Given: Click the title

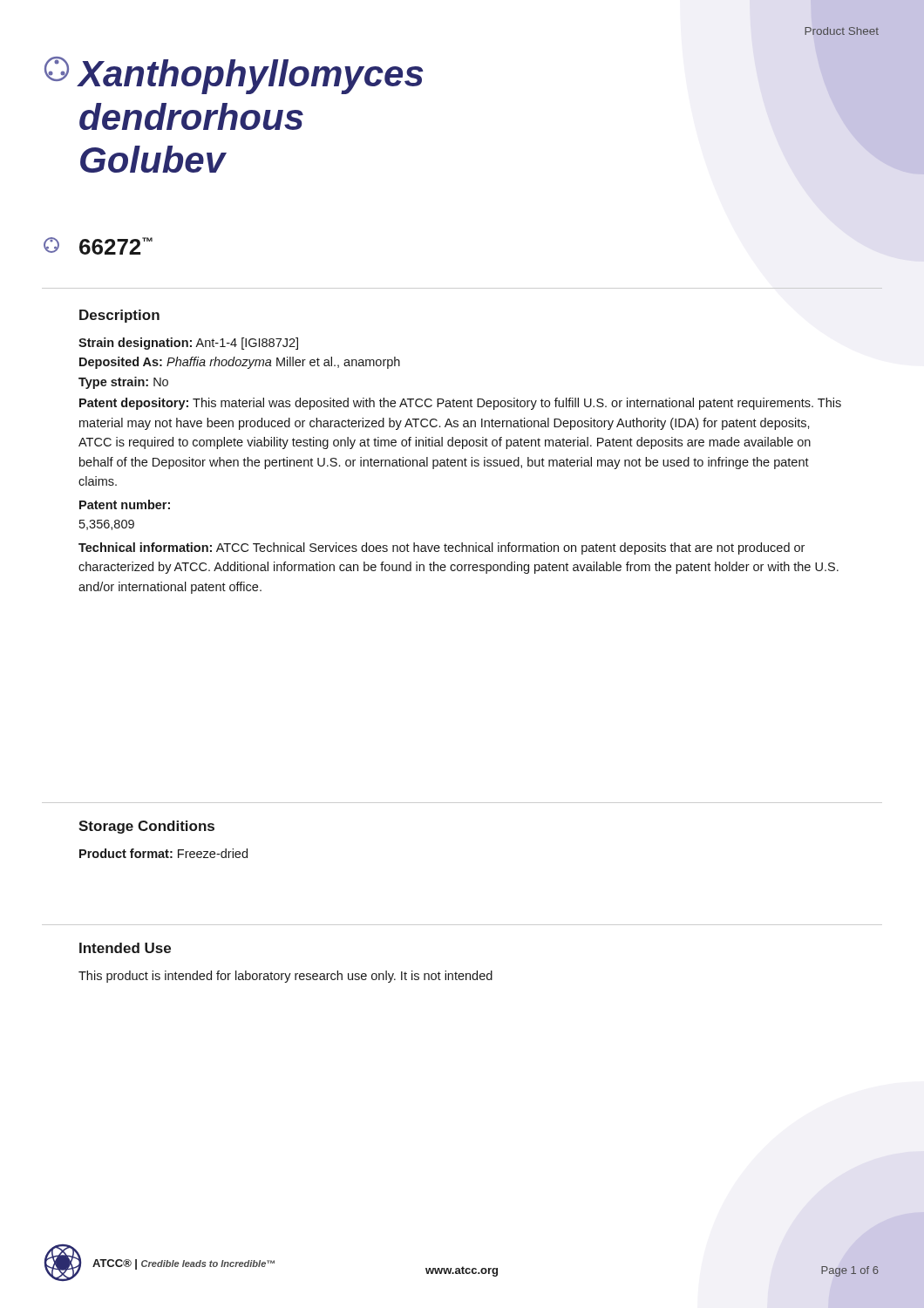Looking at the screenshot, I should pyautogui.click(x=251, y=117).
